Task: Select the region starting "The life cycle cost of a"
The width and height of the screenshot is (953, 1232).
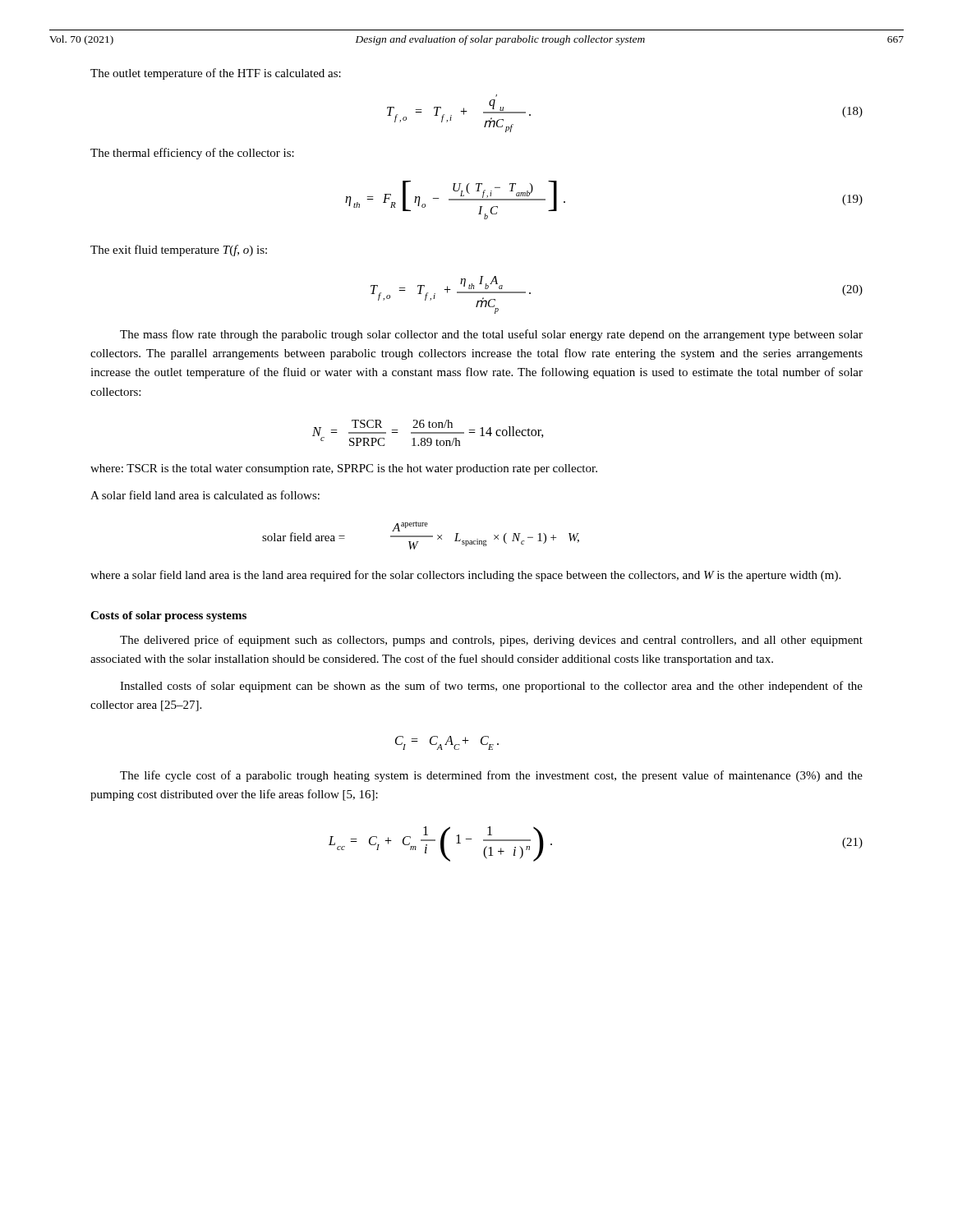Action: point(476,784)
